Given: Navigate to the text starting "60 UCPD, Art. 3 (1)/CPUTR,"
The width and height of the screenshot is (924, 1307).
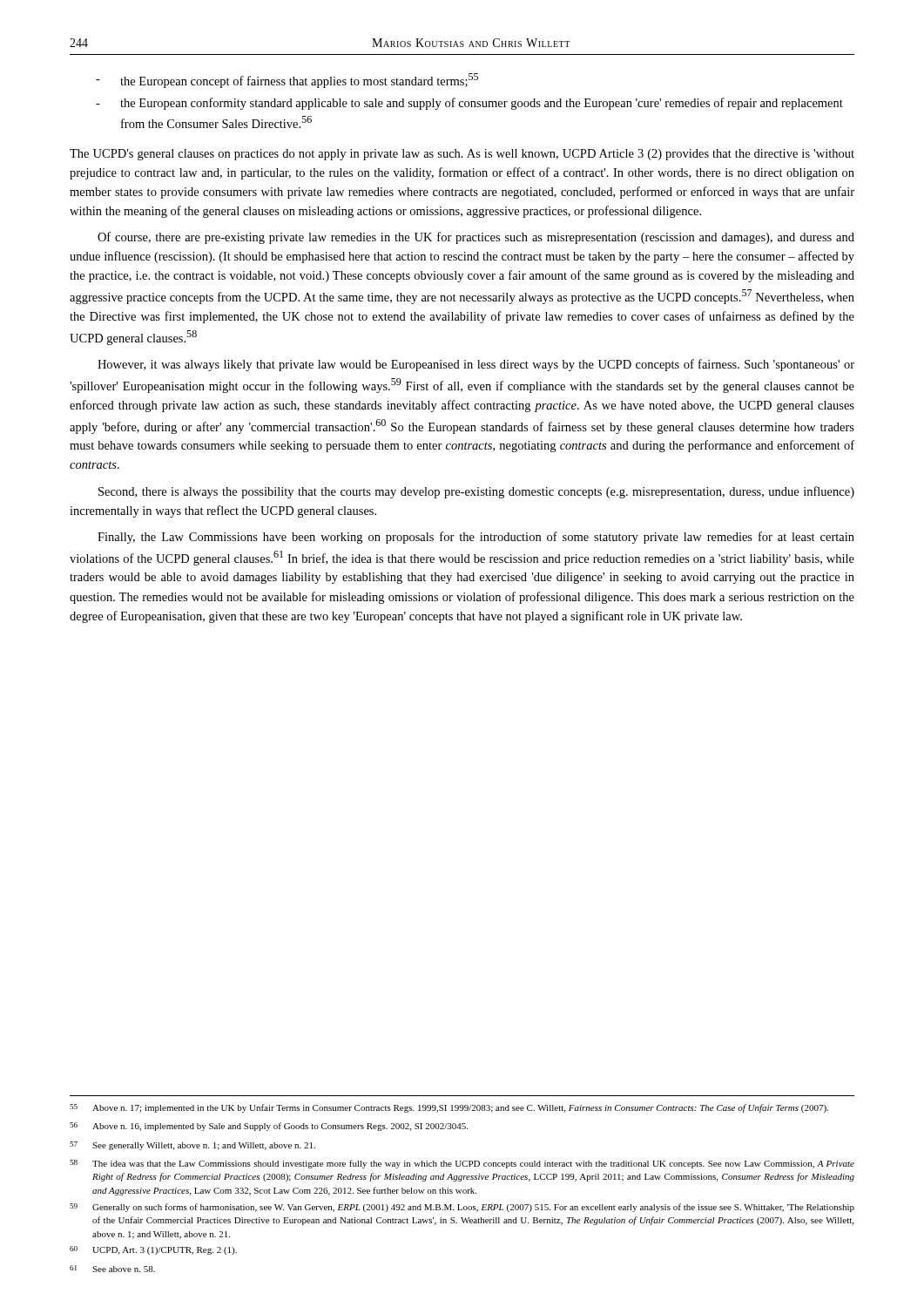Looking at the screenshot, I should (153, 1250).
